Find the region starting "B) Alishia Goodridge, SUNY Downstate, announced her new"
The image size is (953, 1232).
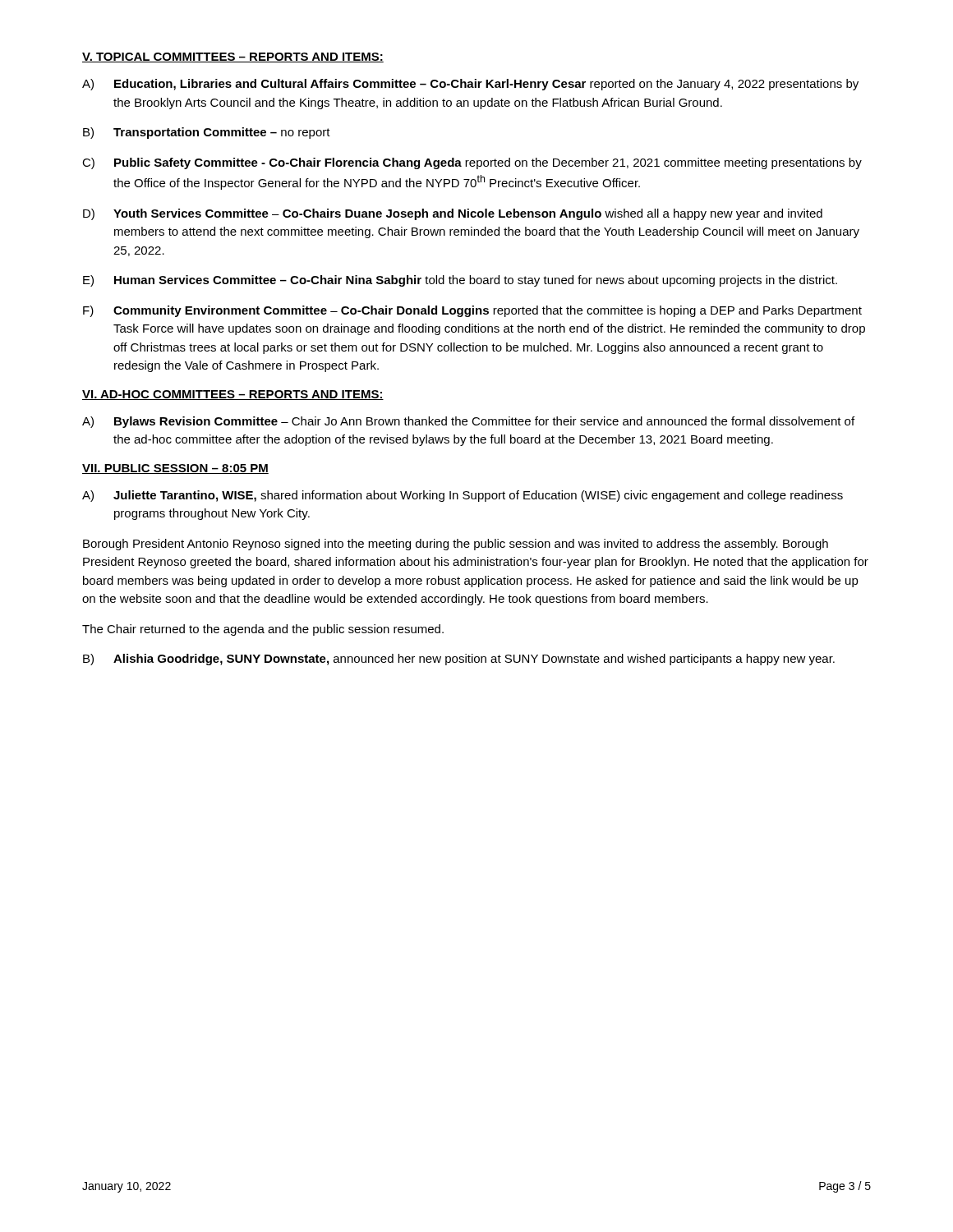pos(476,659)
